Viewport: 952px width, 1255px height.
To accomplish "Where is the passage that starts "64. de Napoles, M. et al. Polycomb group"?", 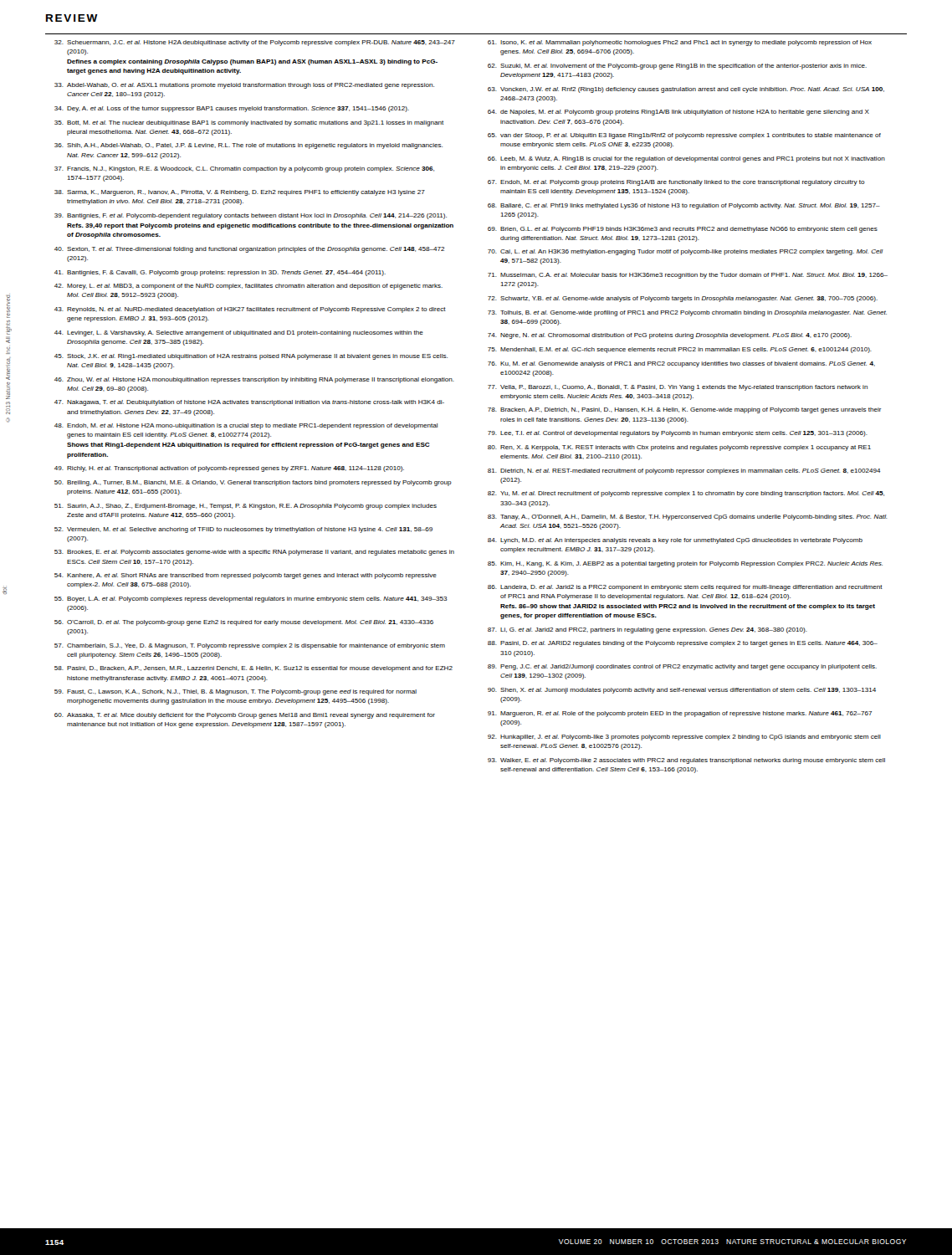I will point(683,117).
